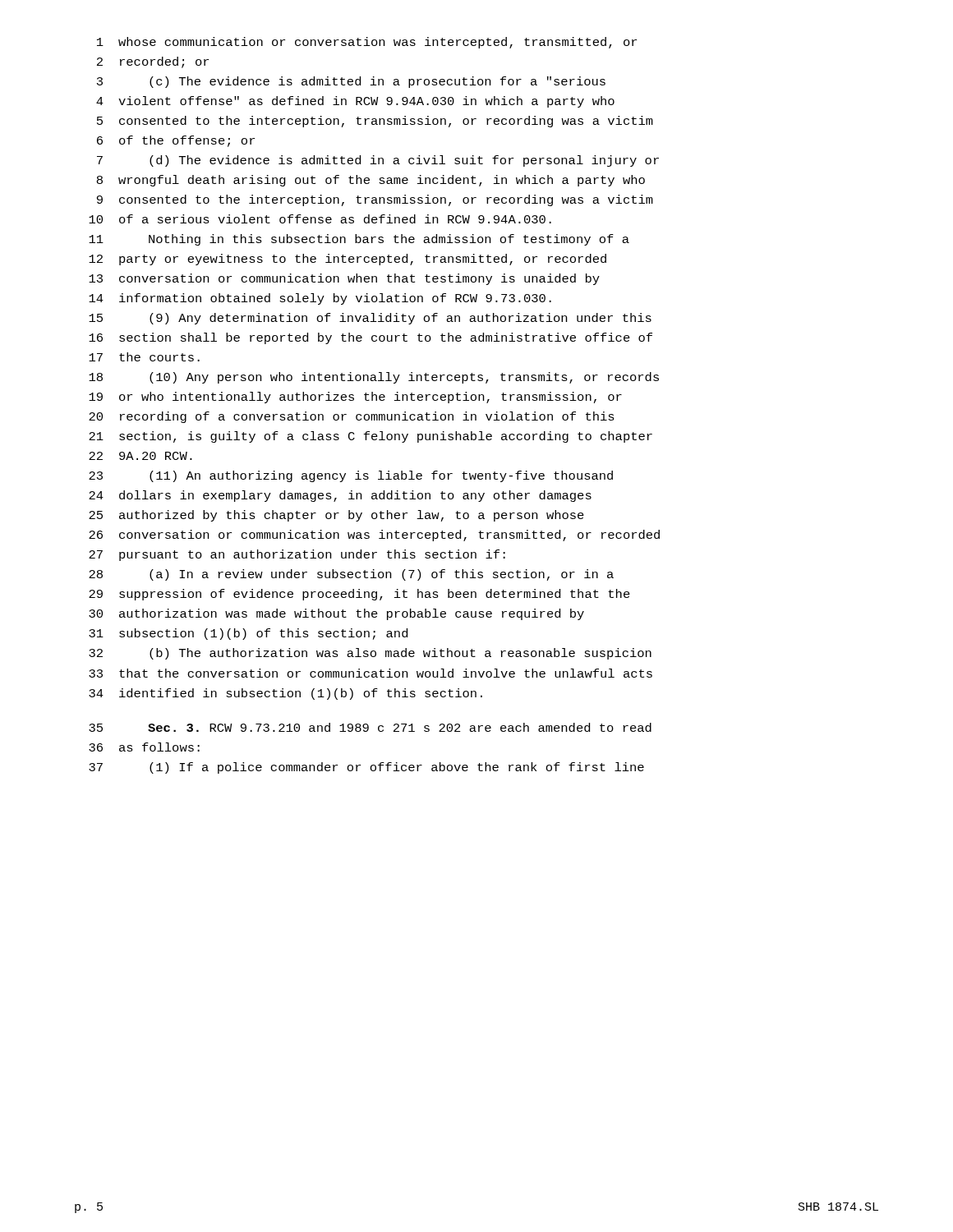Where is the passage that starts "15 (9) Any determination of invalidity of an"?
This screenshot has height=1232, width=953.
click(476, 339)
